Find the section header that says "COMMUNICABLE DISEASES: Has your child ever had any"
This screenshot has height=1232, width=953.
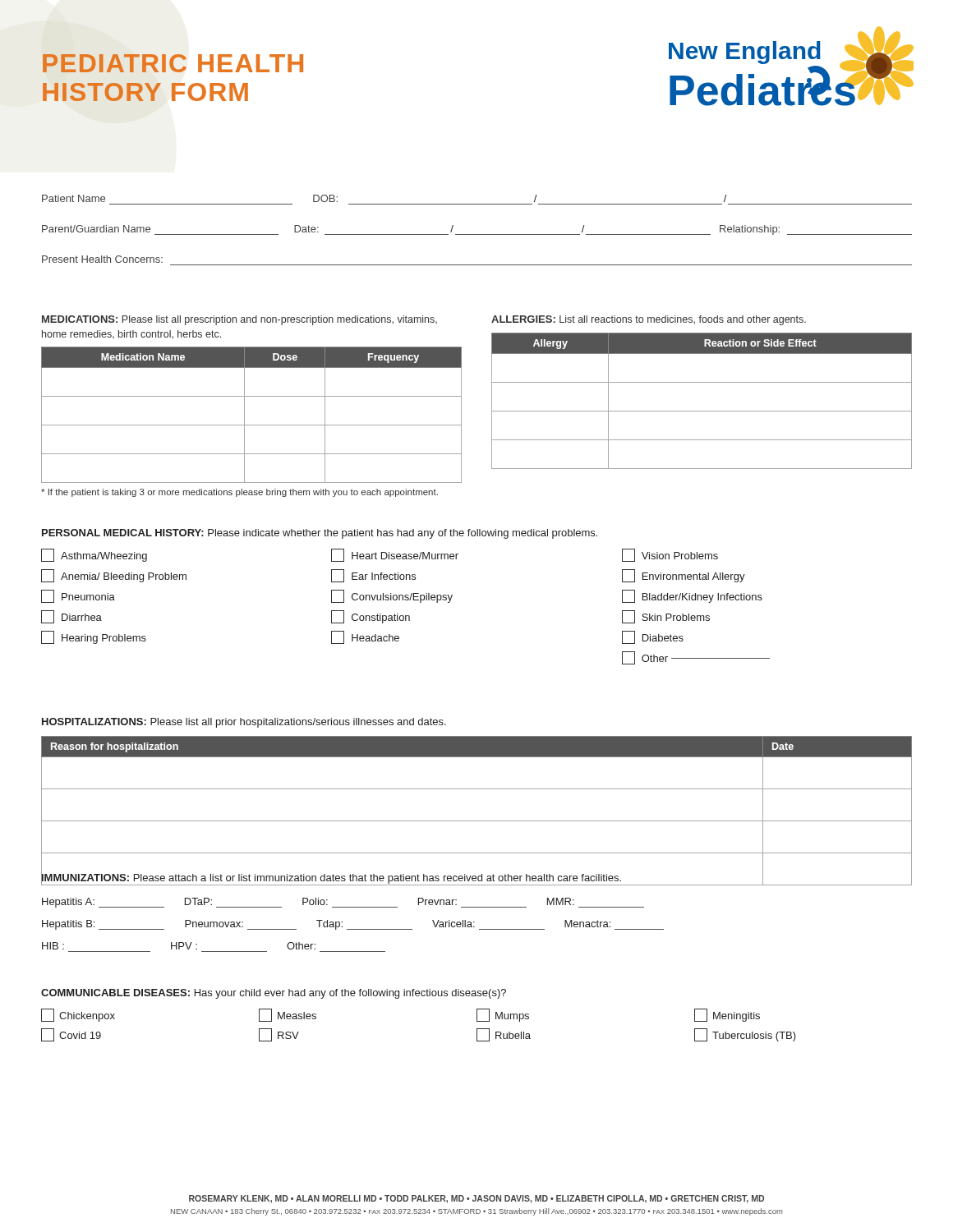(x=274, y=993)
